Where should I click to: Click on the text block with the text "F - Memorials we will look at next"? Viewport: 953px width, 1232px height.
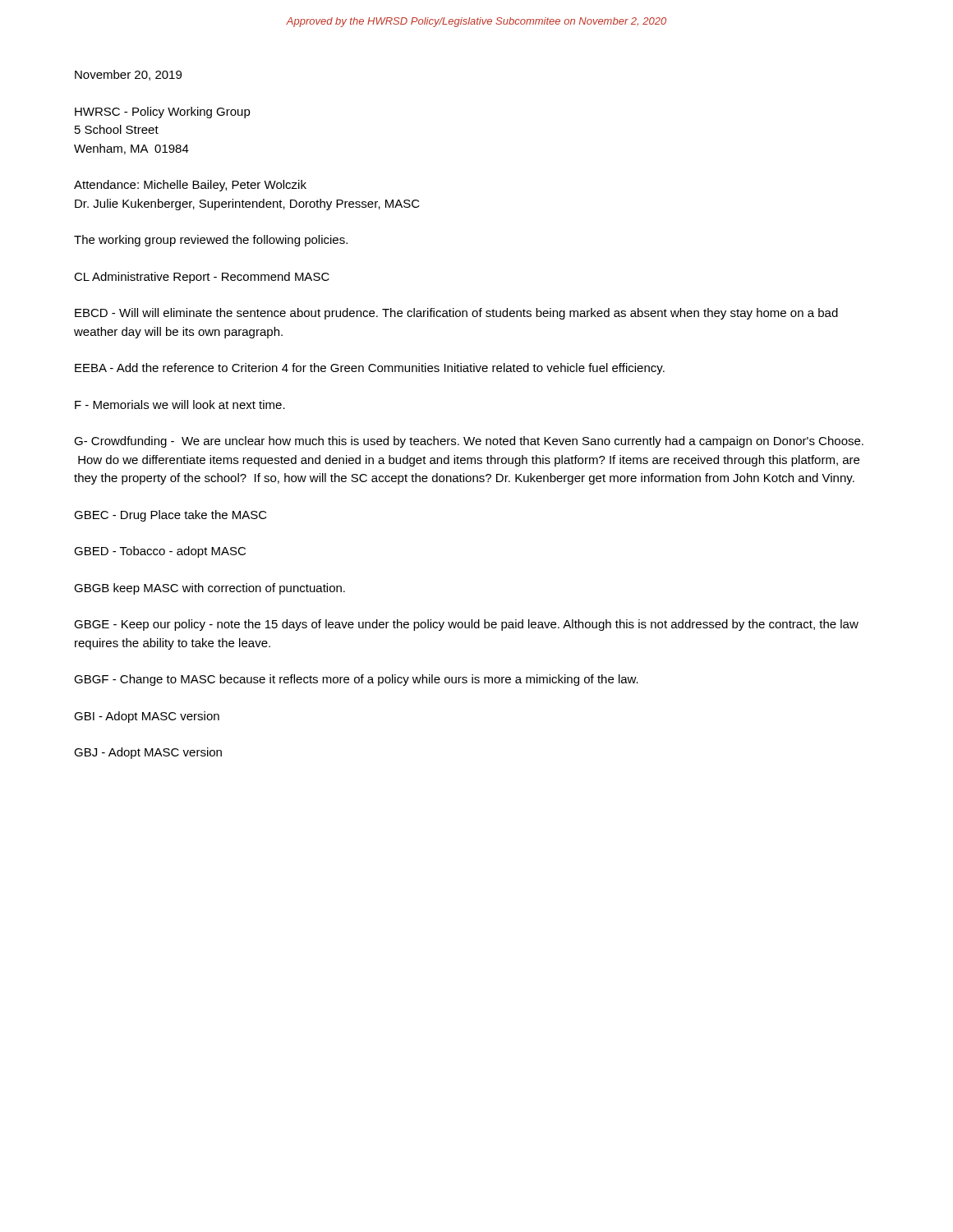[180, 404]
